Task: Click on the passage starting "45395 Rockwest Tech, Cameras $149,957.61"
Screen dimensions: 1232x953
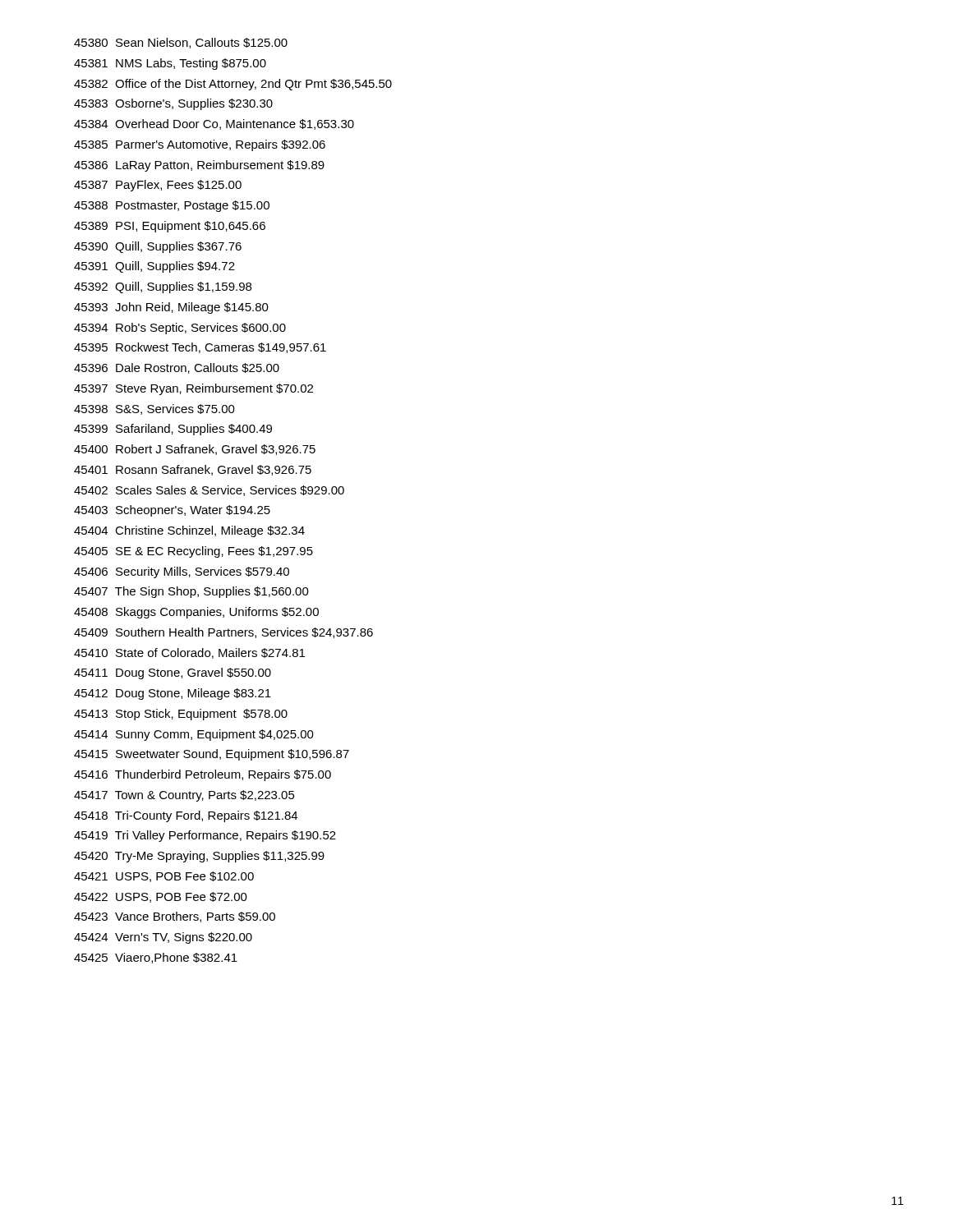Action: [200, 347]
